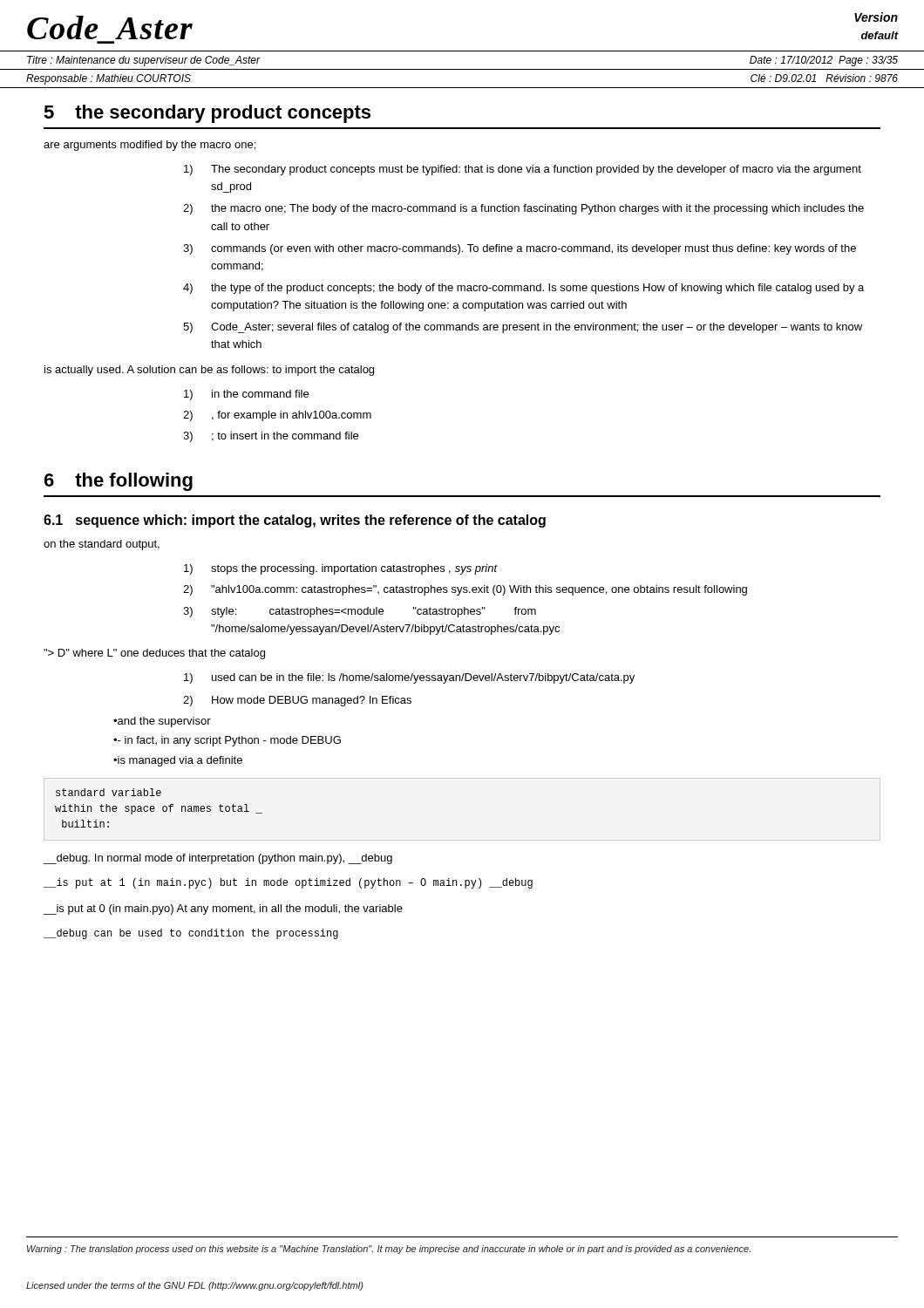Point to the text block starting "2) , for example in ahlv100a.comm"
This screenshot has height=1308, width=924.
coord(277,415)
